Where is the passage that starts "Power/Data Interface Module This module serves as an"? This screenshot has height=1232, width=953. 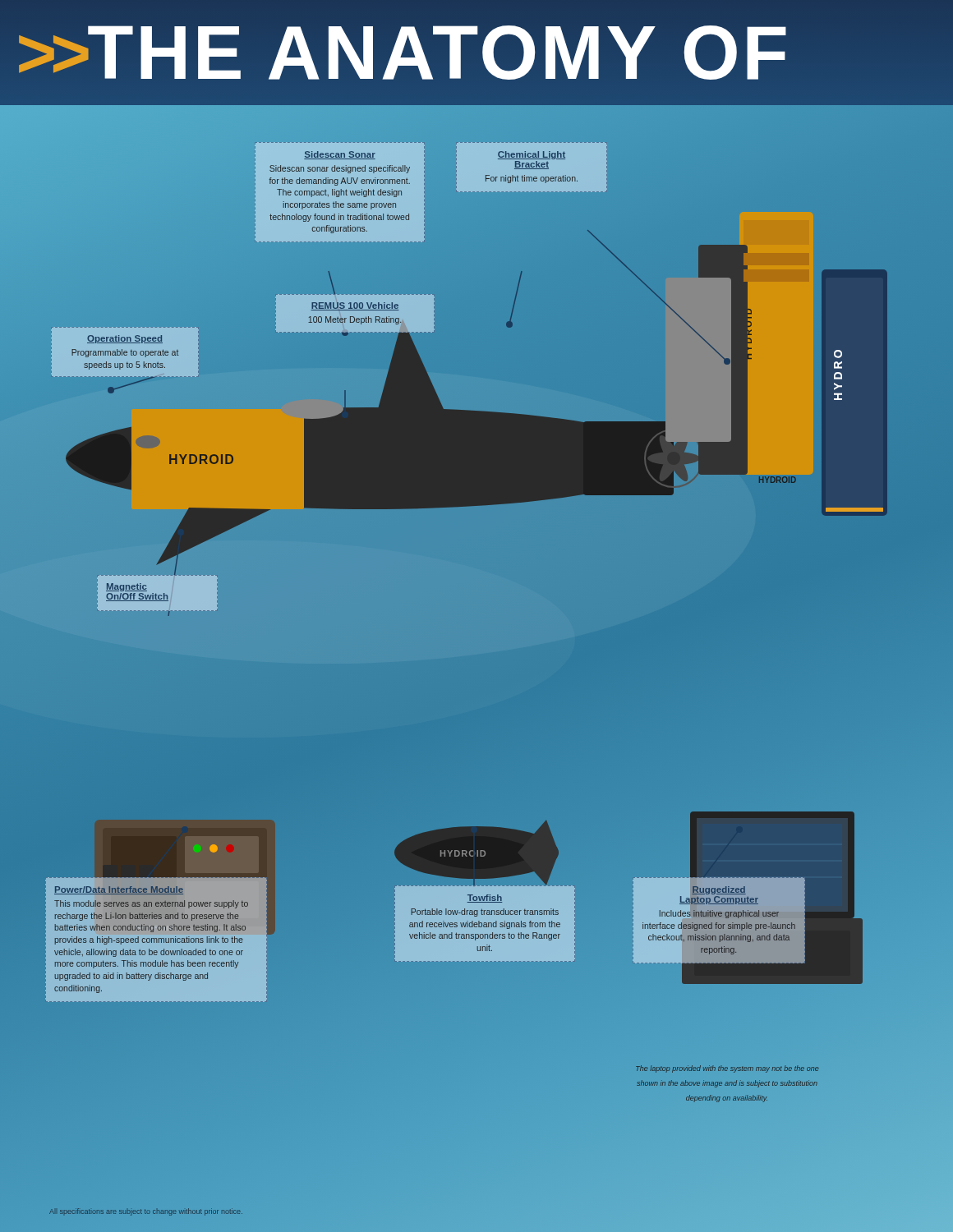(156, 939)
